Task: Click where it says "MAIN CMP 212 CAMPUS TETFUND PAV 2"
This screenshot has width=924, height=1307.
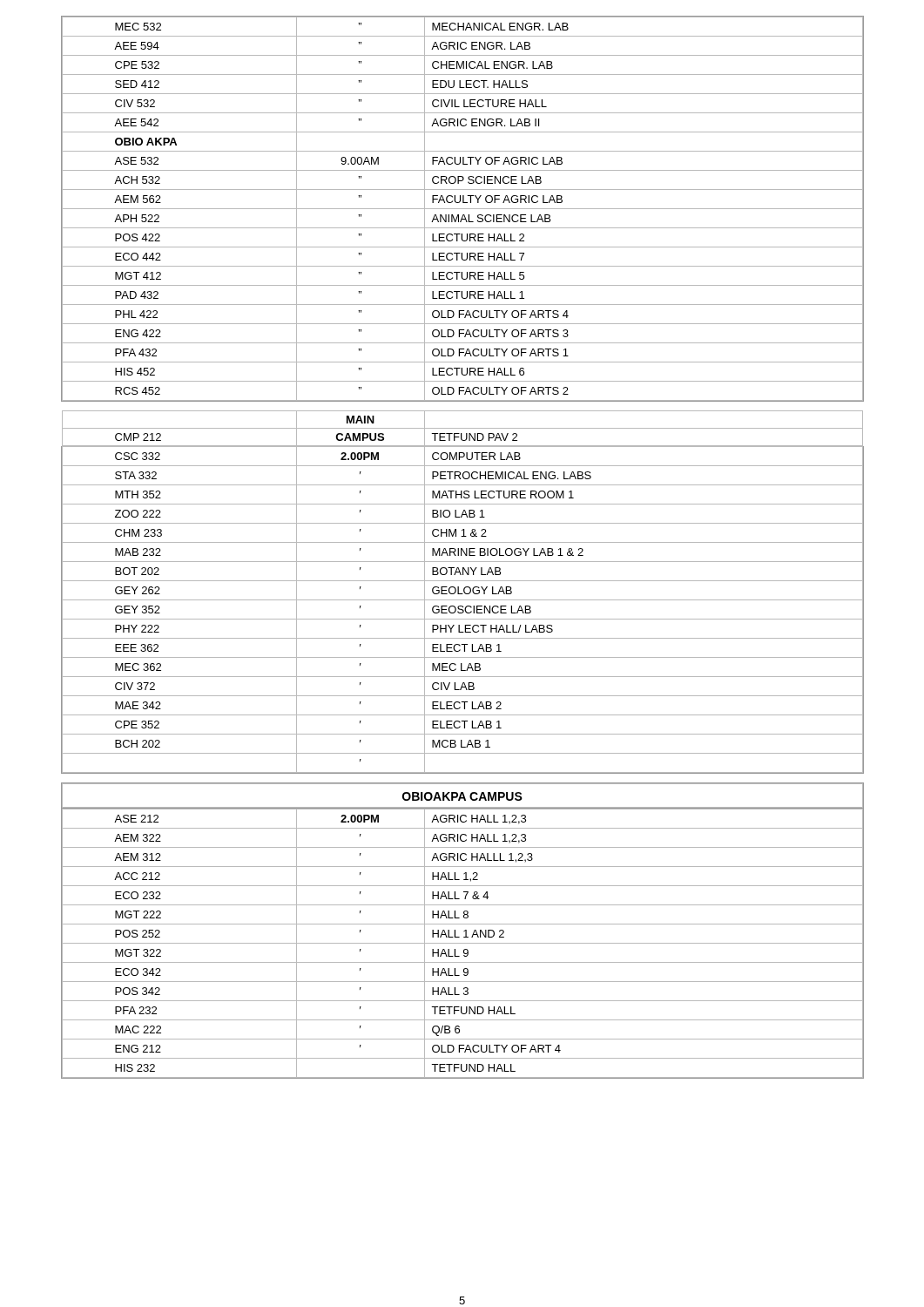Action: click(x=462, y=428)
